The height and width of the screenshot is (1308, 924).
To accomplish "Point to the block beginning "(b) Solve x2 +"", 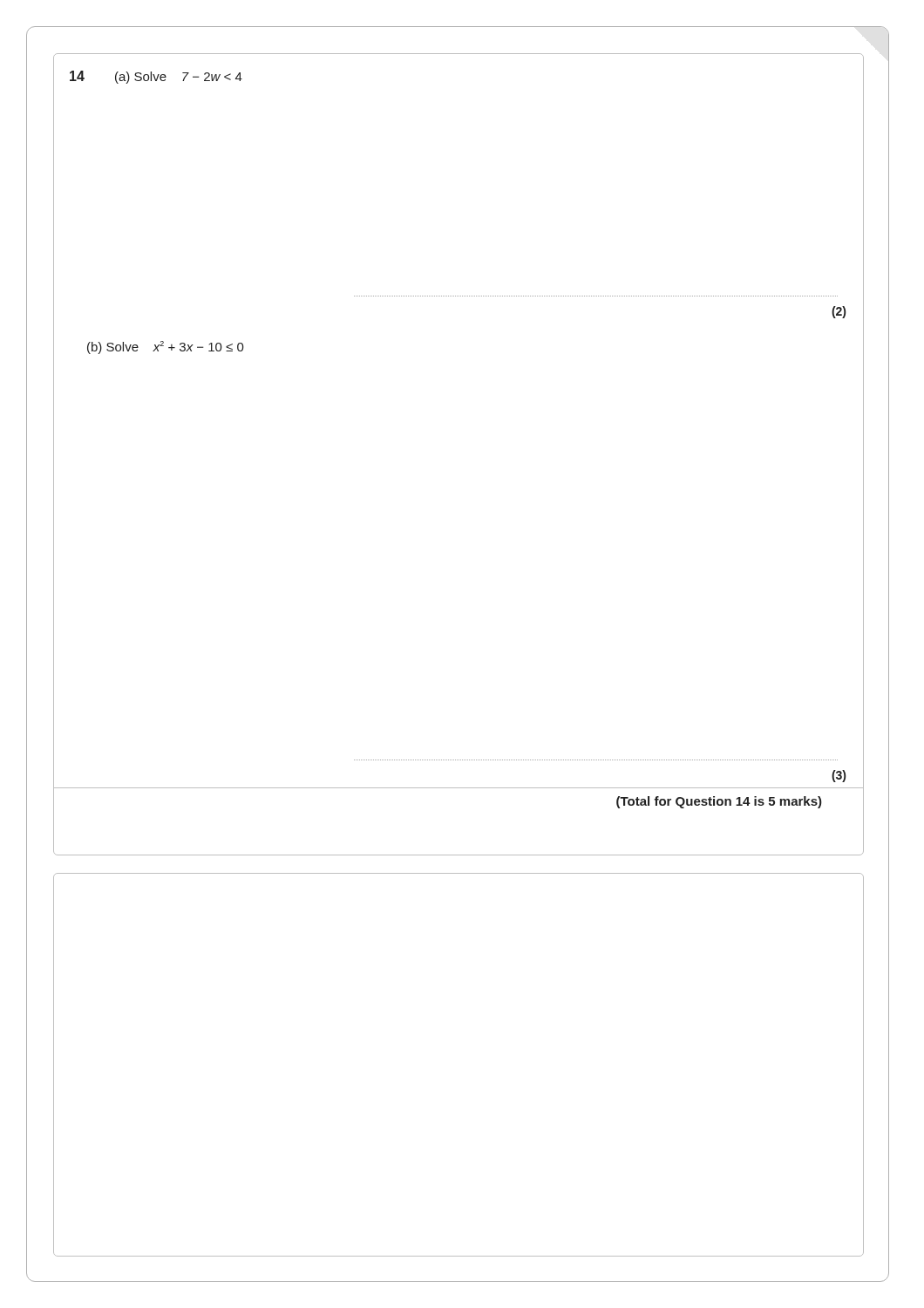I will coord(165,347).
